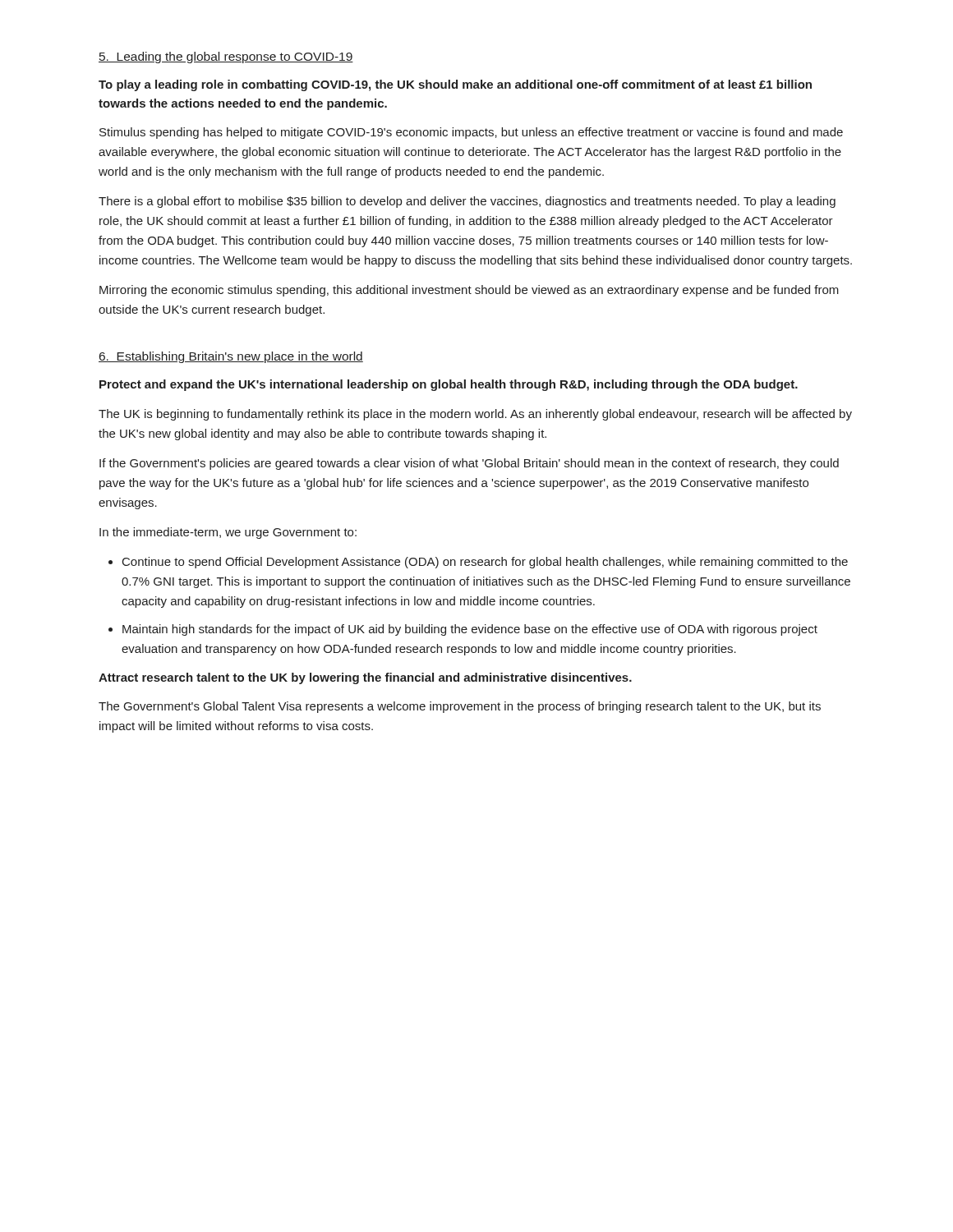The image size is (953, 1232).
Task: Point to the region starting "Stimulus spending has helped to mitigate"
Action: [471, 152]
